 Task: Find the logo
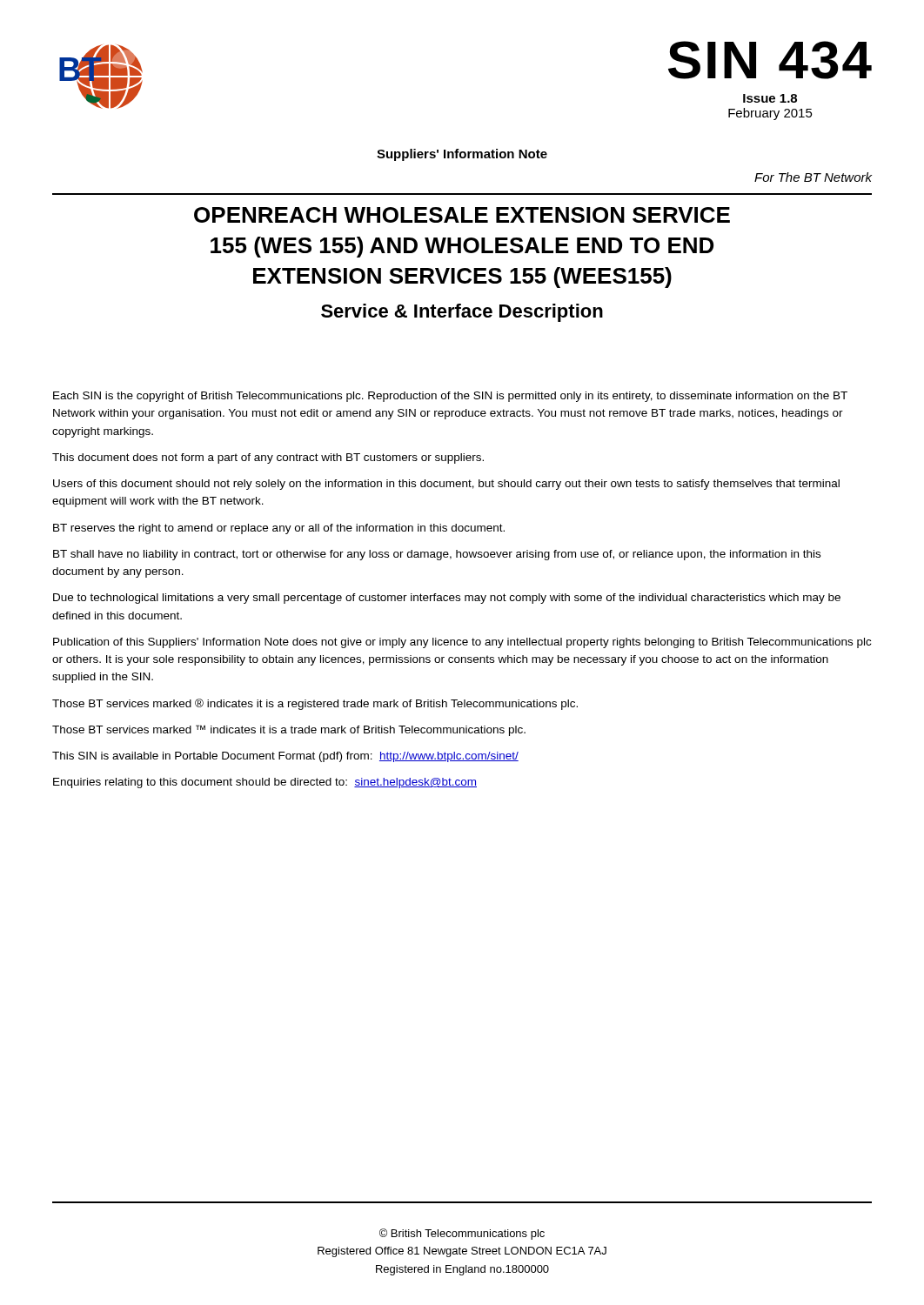pyautogui.click(x=107, y=71)
